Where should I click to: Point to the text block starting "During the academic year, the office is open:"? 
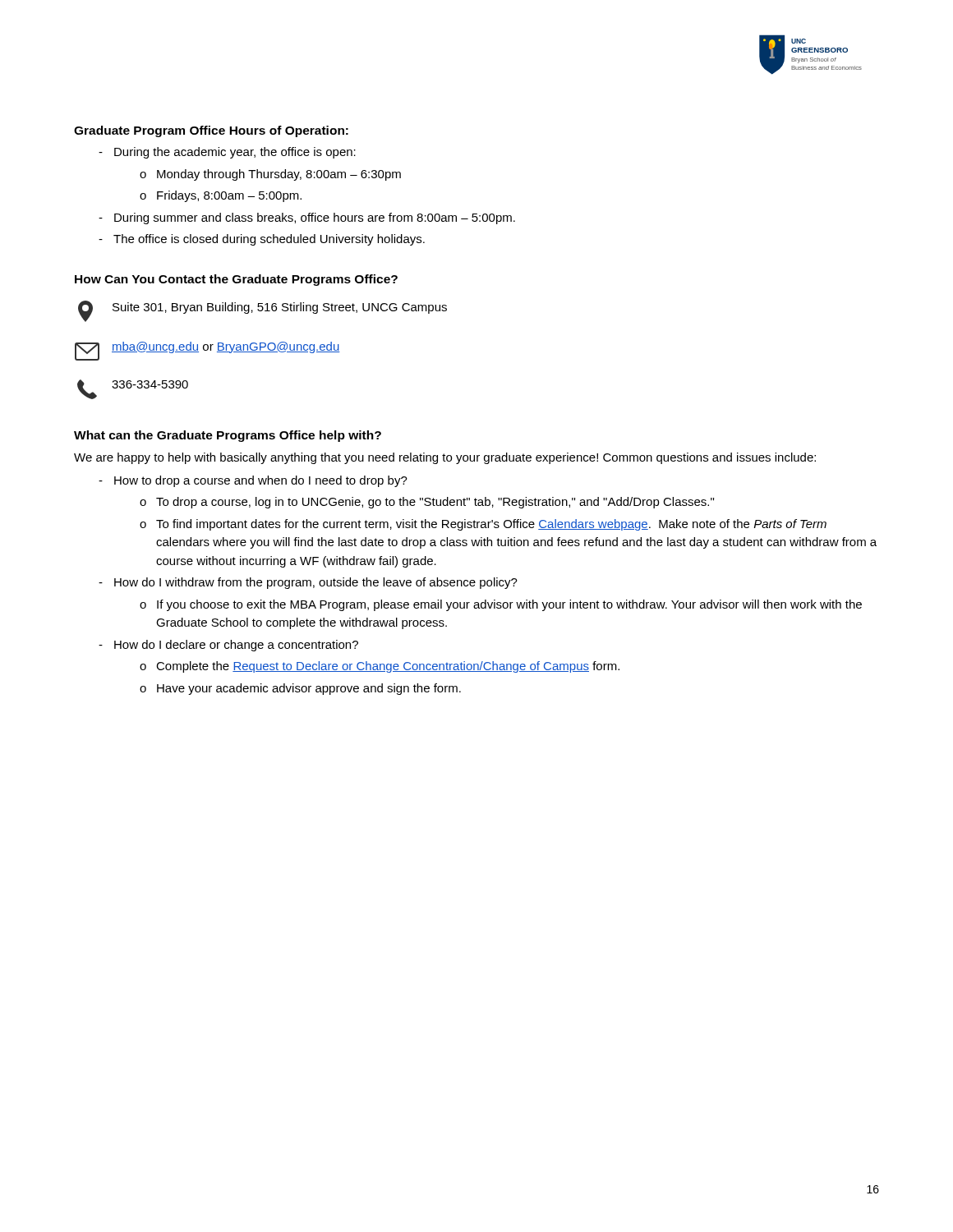pos(235,153)
